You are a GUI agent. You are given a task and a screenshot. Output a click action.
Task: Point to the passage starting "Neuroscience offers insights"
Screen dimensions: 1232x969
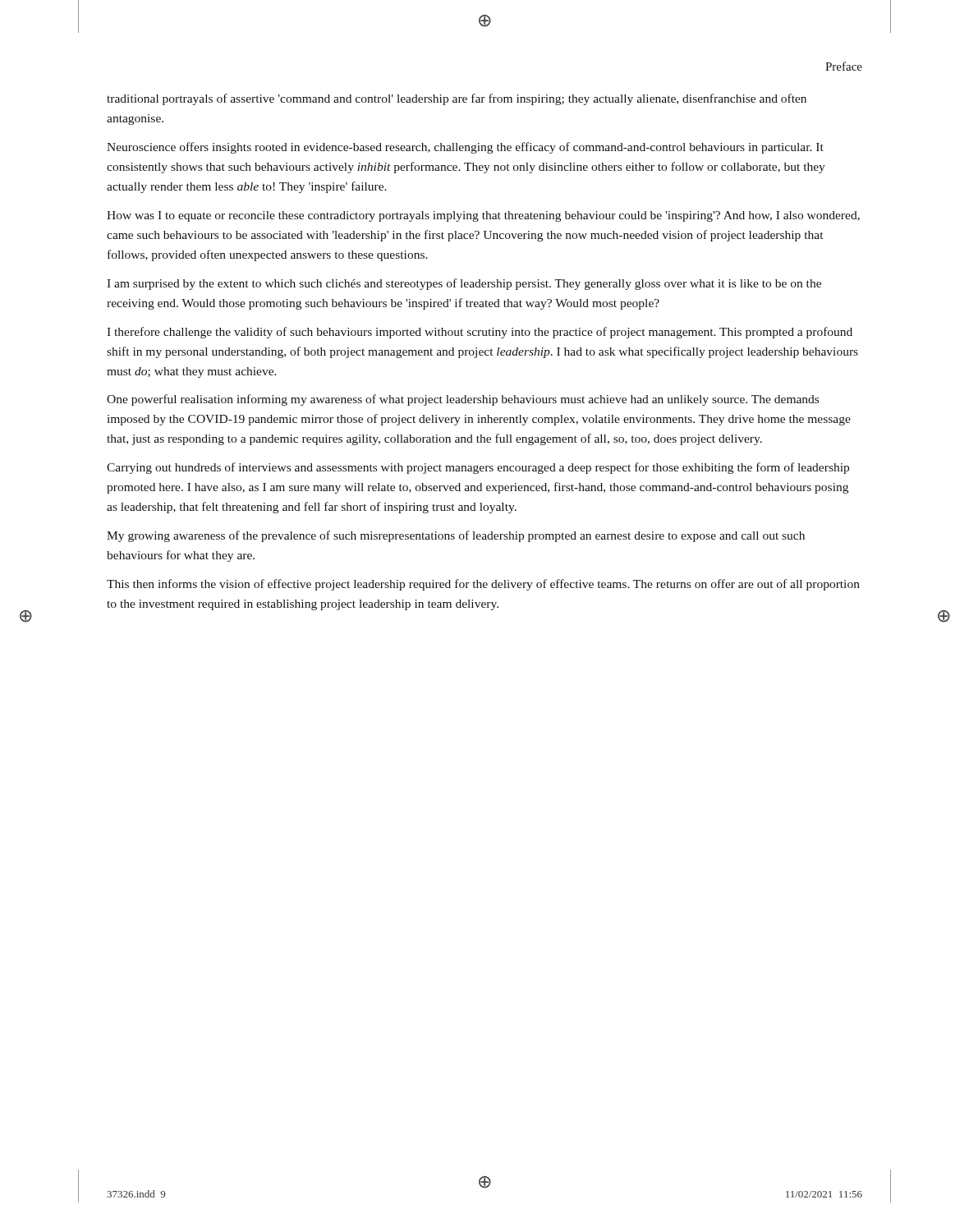point(484,167)
